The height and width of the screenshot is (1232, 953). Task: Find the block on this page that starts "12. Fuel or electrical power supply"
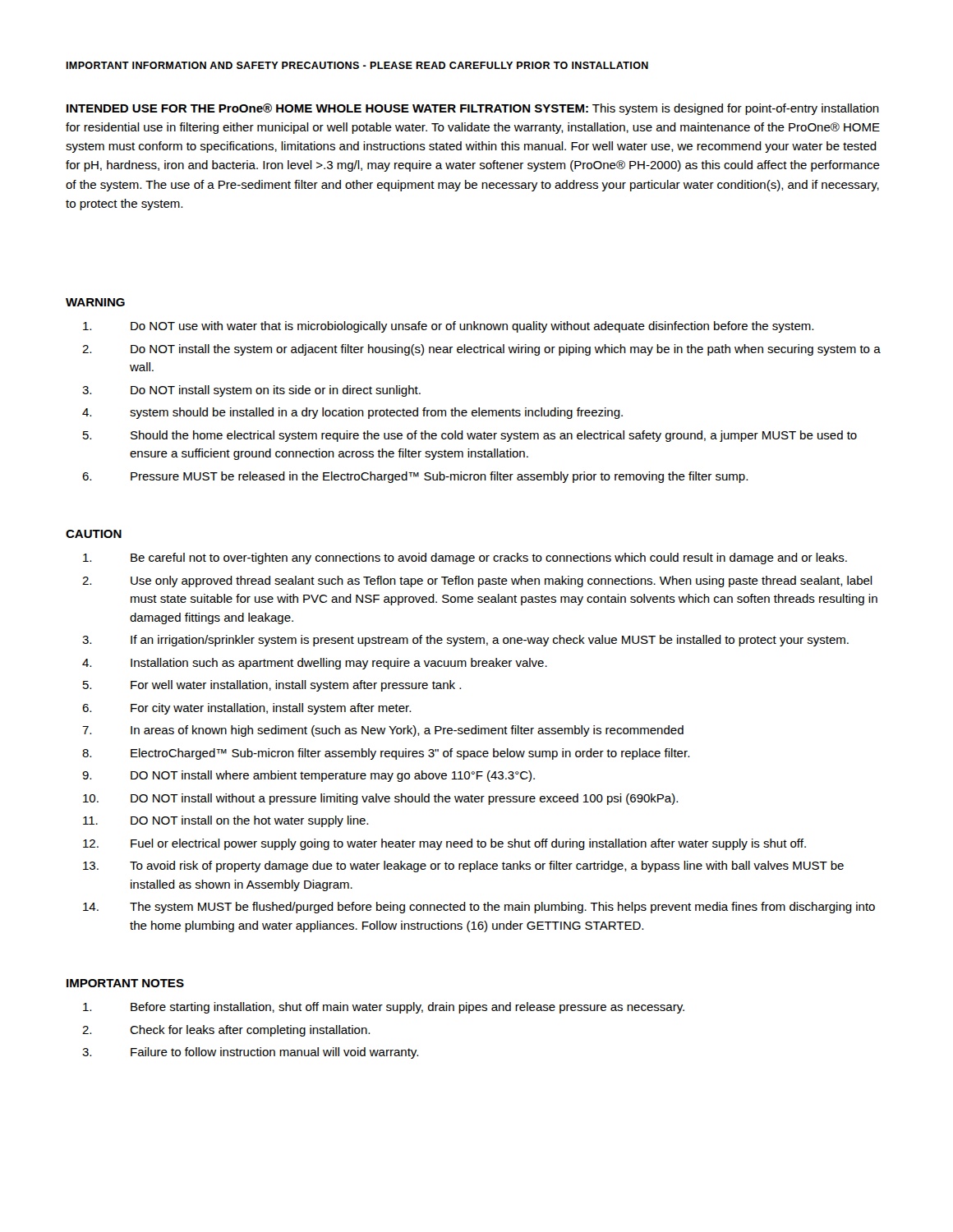coord(476,843)
